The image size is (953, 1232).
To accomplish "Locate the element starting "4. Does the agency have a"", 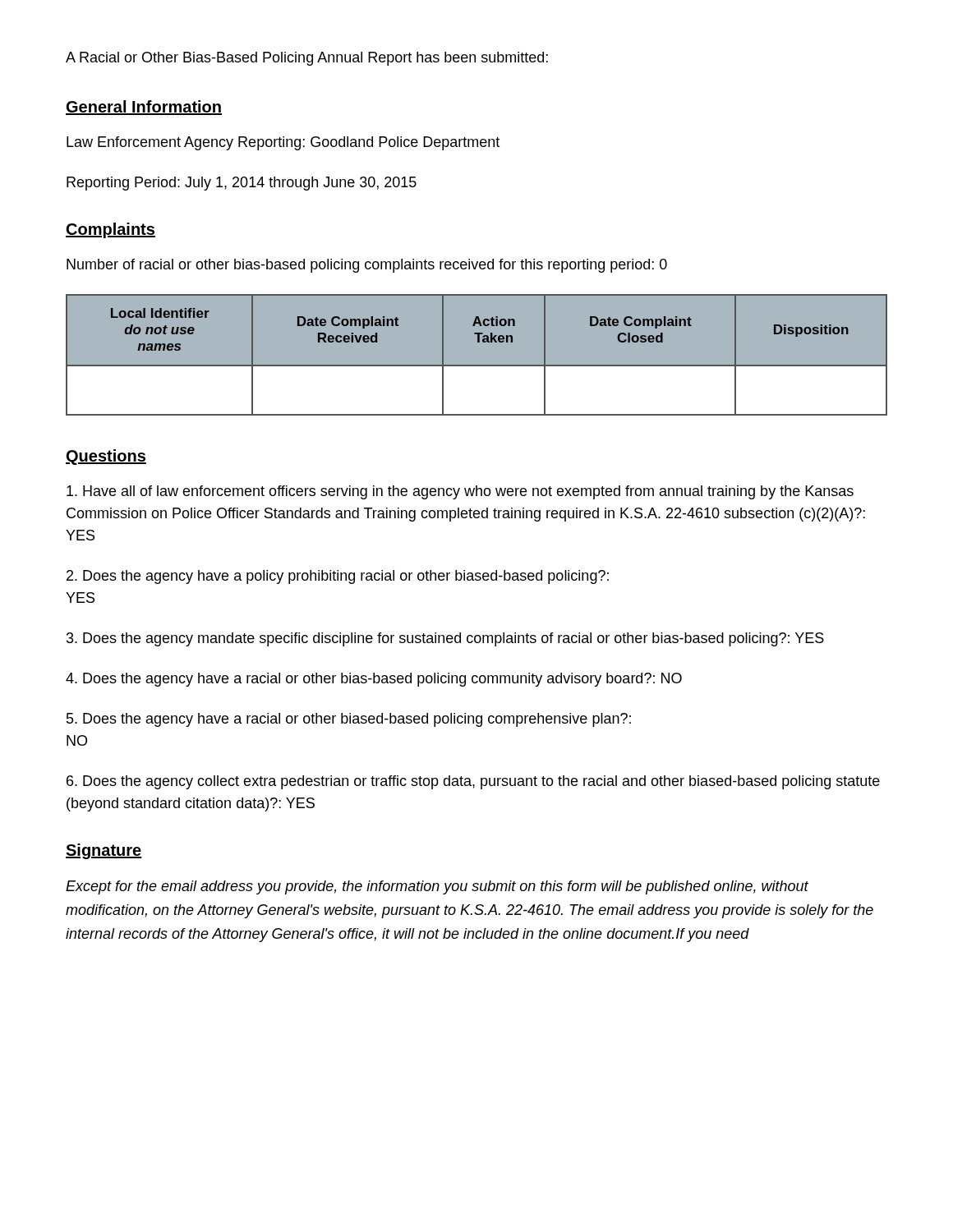I will coord(374,678).
